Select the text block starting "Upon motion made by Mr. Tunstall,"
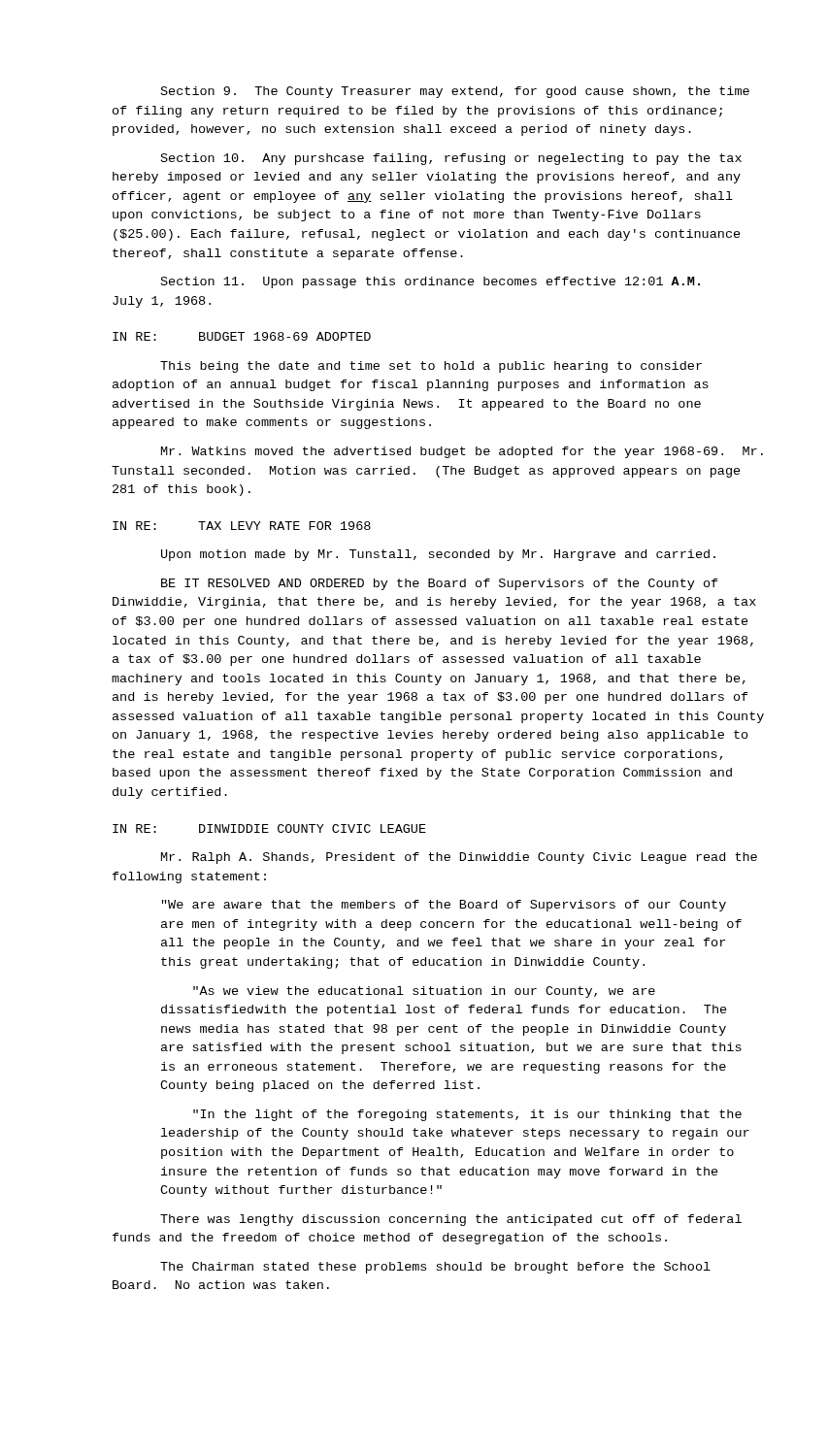This screenshot has width=828, height=1456. point(441,555)
